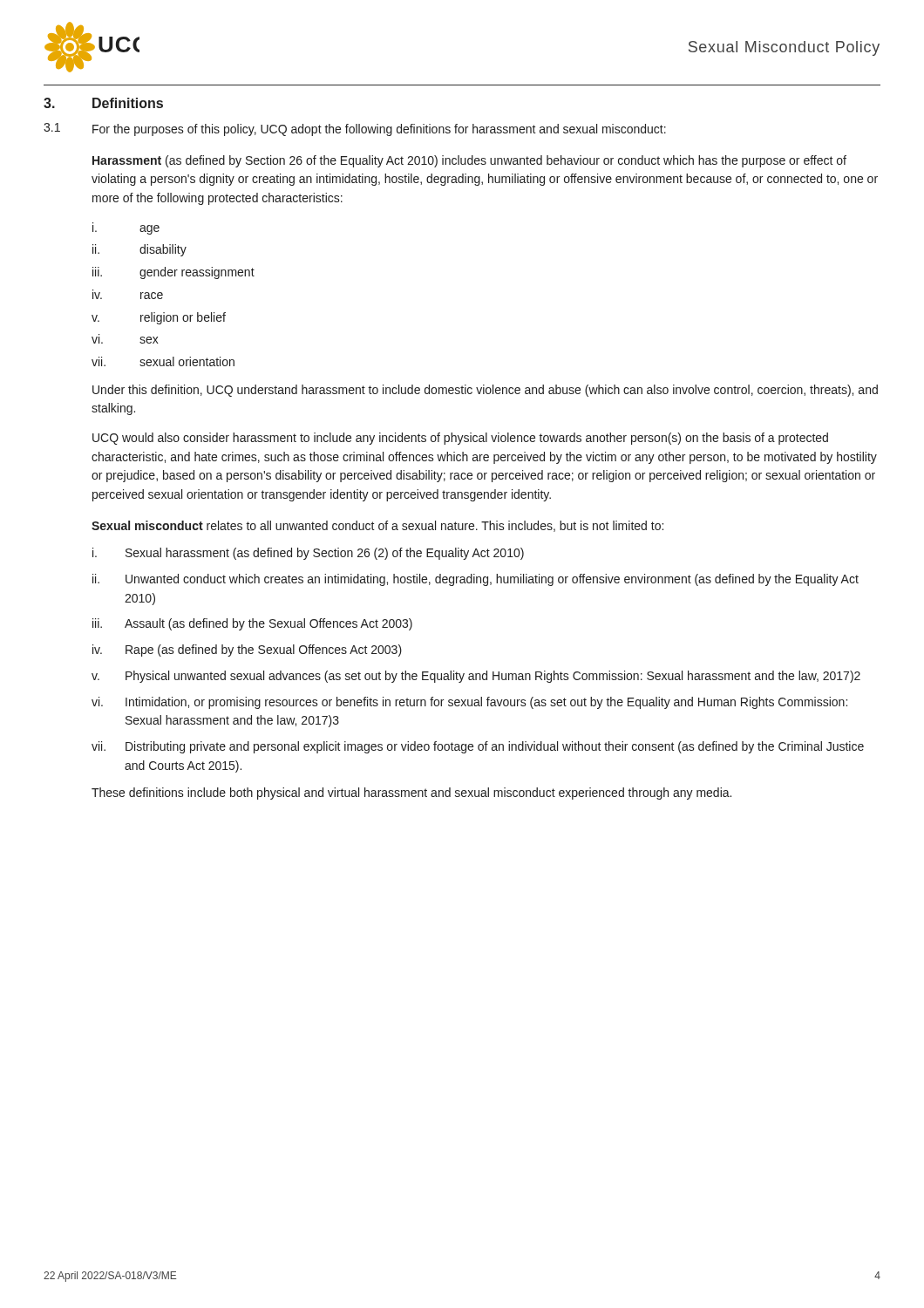924x1308 pixels.
Task: Click where it says "v. religion or belief"
Action: point(159,318)
